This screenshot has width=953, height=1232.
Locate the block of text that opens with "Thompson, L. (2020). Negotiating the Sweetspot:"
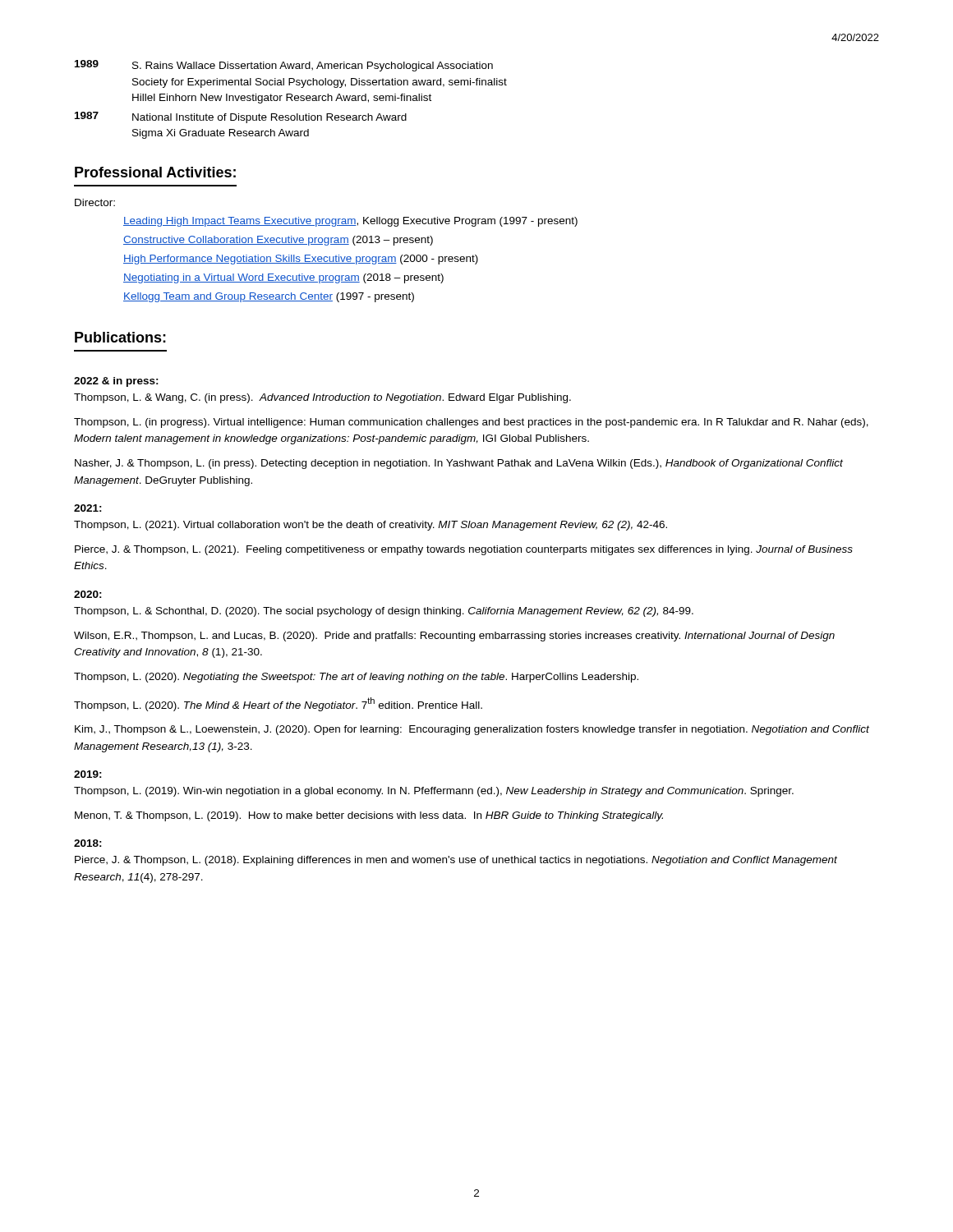tap(357, 677)
